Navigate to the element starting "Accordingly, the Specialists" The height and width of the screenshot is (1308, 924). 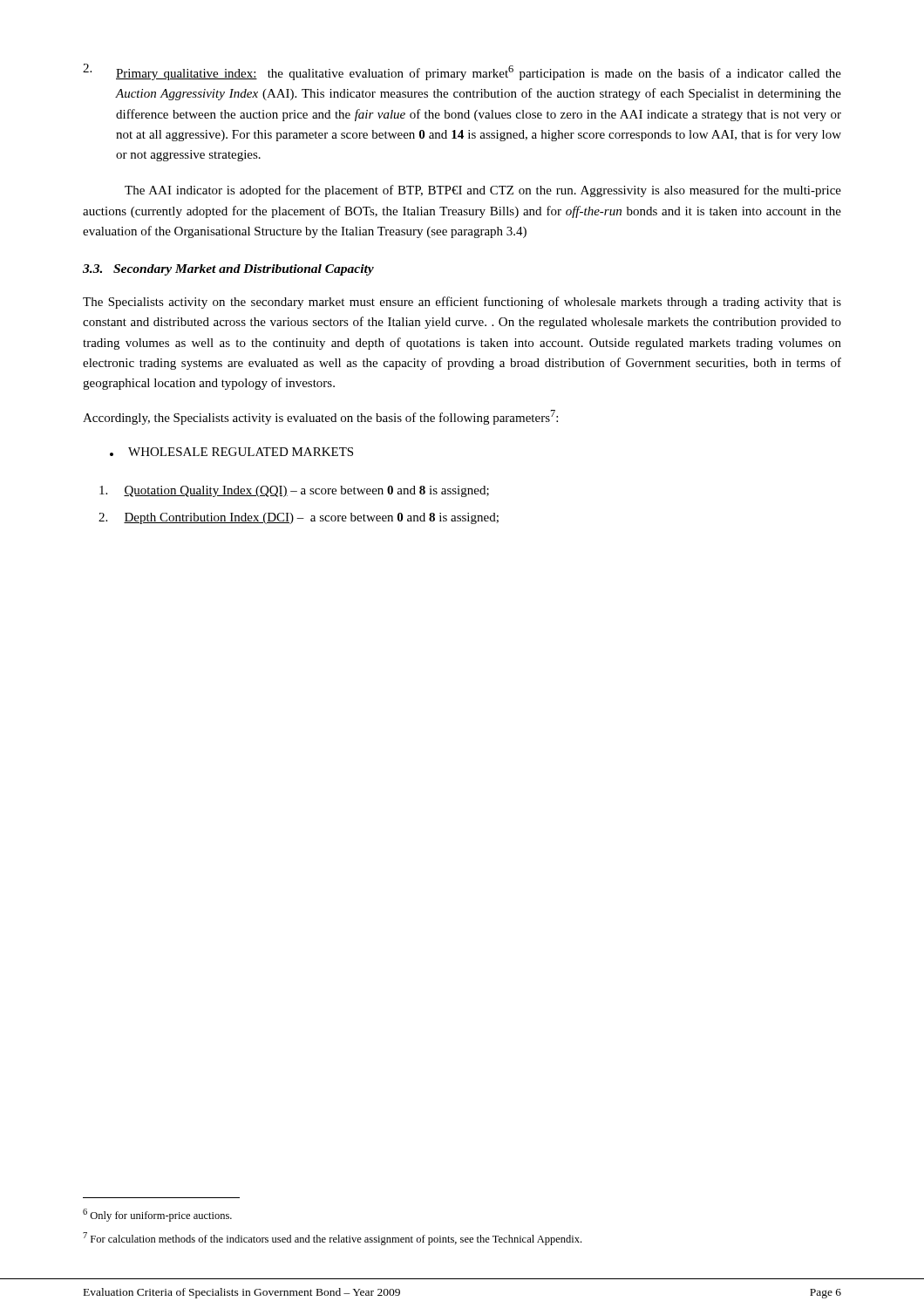click(321, 416)
